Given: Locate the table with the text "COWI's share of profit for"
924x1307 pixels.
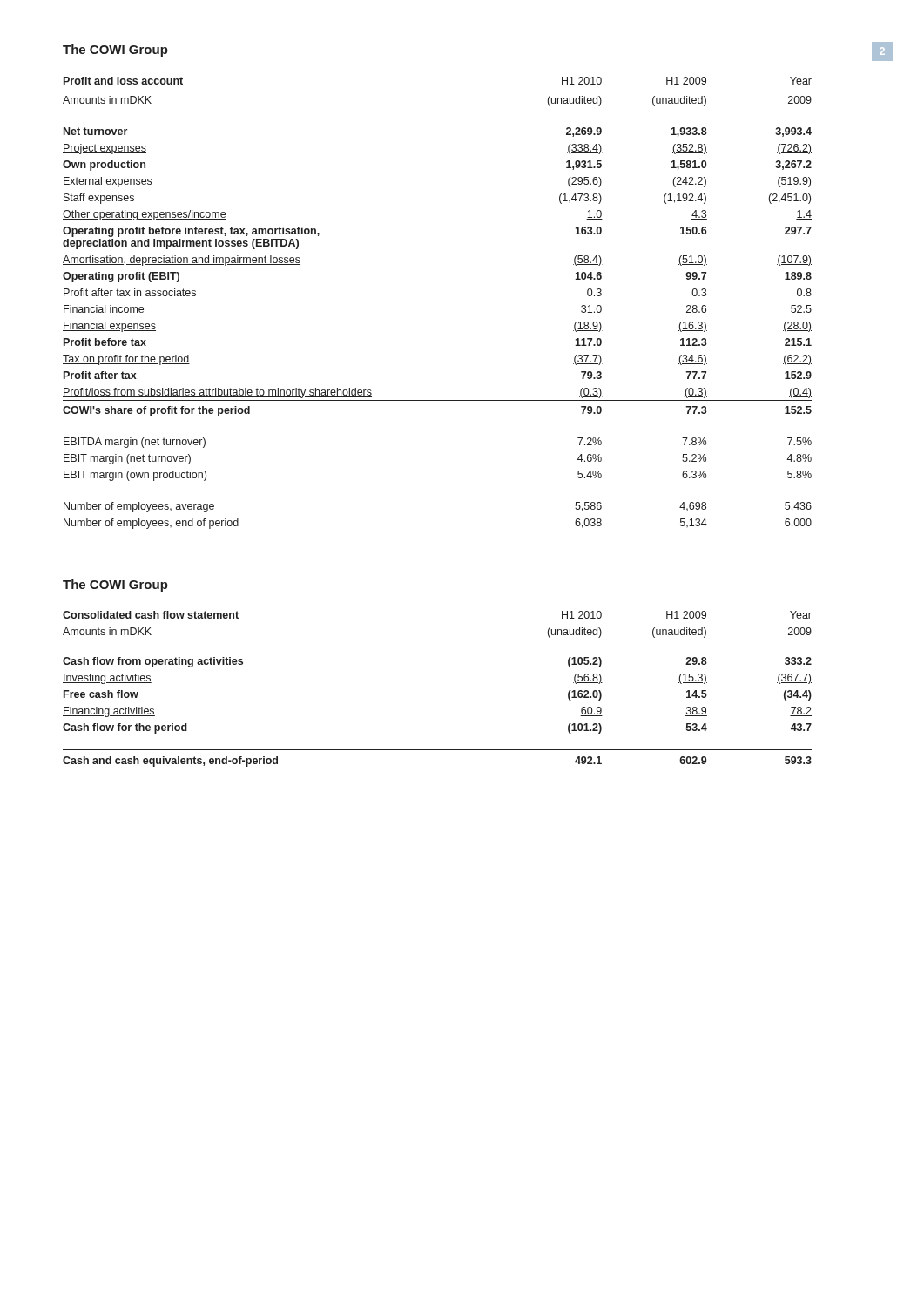Looking at the screenshot, I should (x=437, y=302).
